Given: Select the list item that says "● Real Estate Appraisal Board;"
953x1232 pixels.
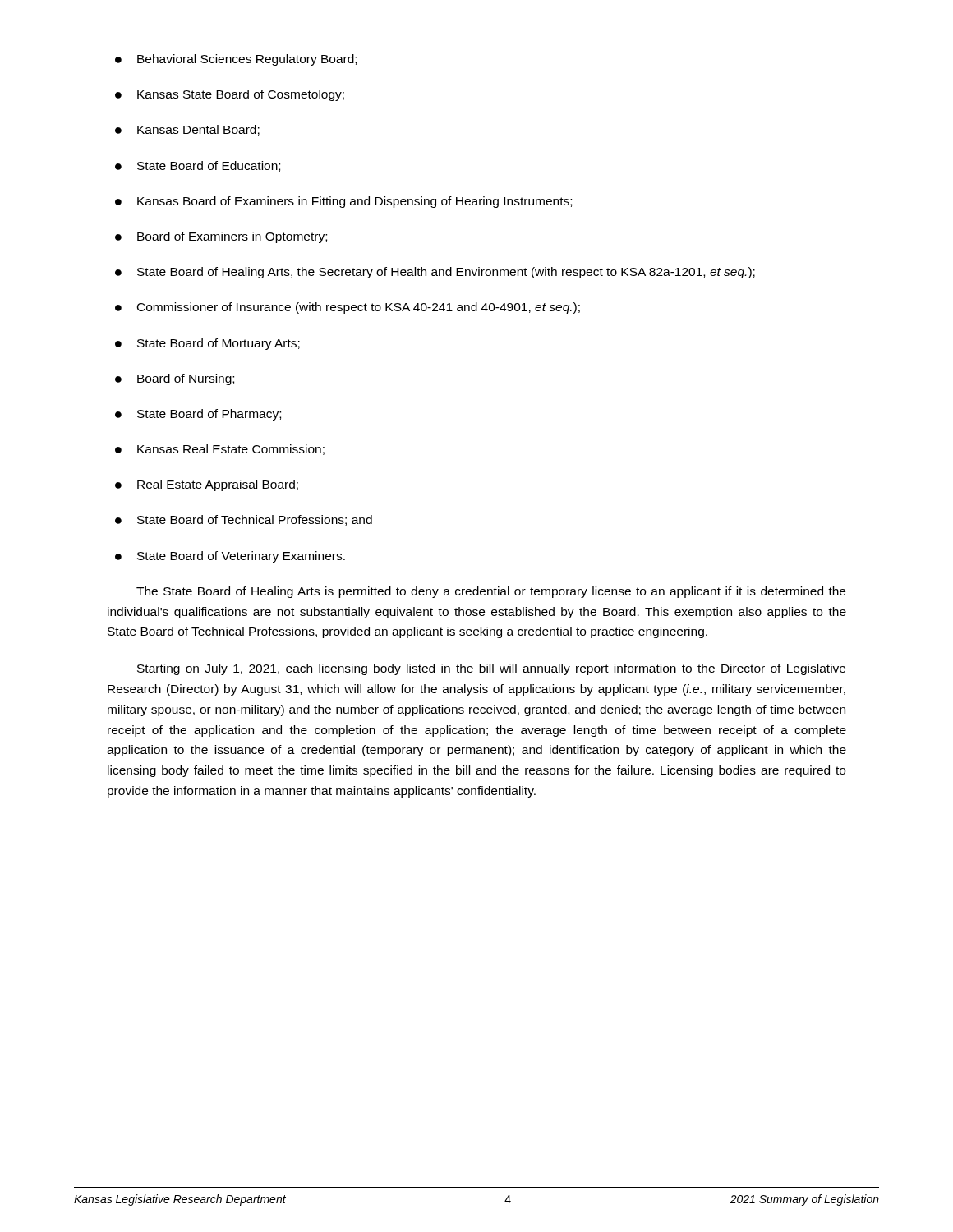Looking at the screenshot, I should pyautogui.click(x=207, y=485).
